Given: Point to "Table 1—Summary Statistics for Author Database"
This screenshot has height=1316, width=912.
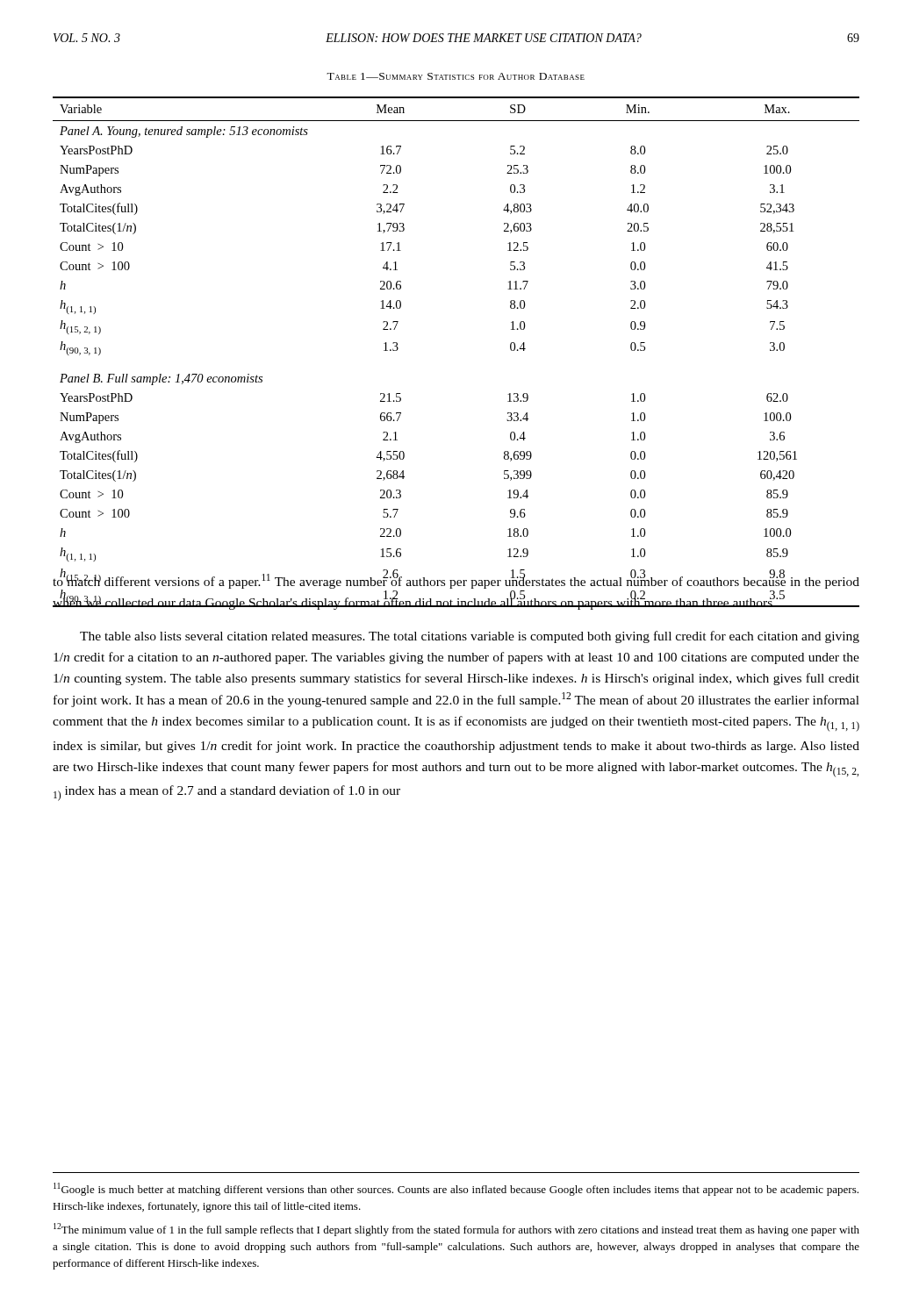Looking at the screenshot, I should pyautogui.click(x=456, y=76).
